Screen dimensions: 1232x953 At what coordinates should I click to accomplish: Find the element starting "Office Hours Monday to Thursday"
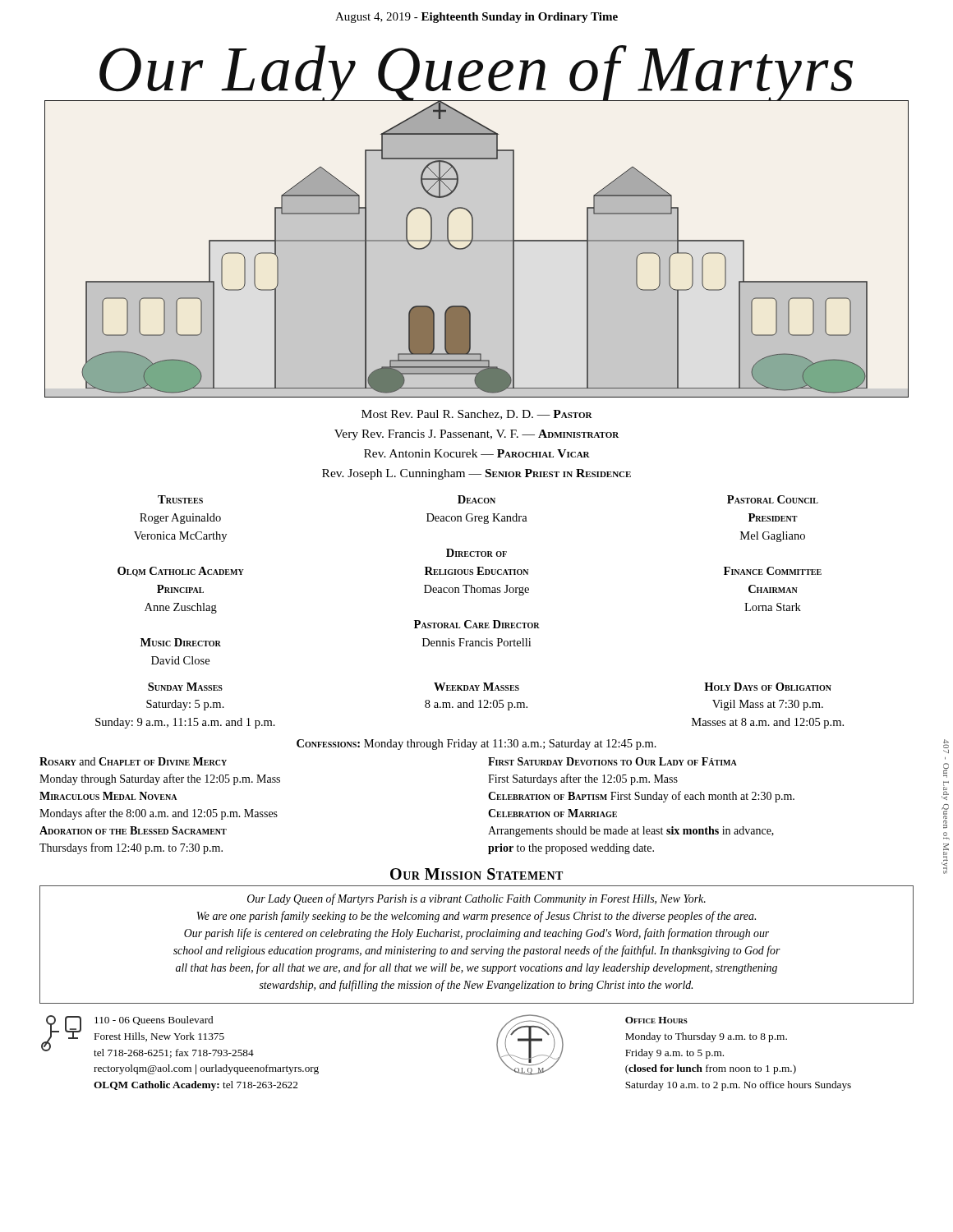coord(656,1020)
